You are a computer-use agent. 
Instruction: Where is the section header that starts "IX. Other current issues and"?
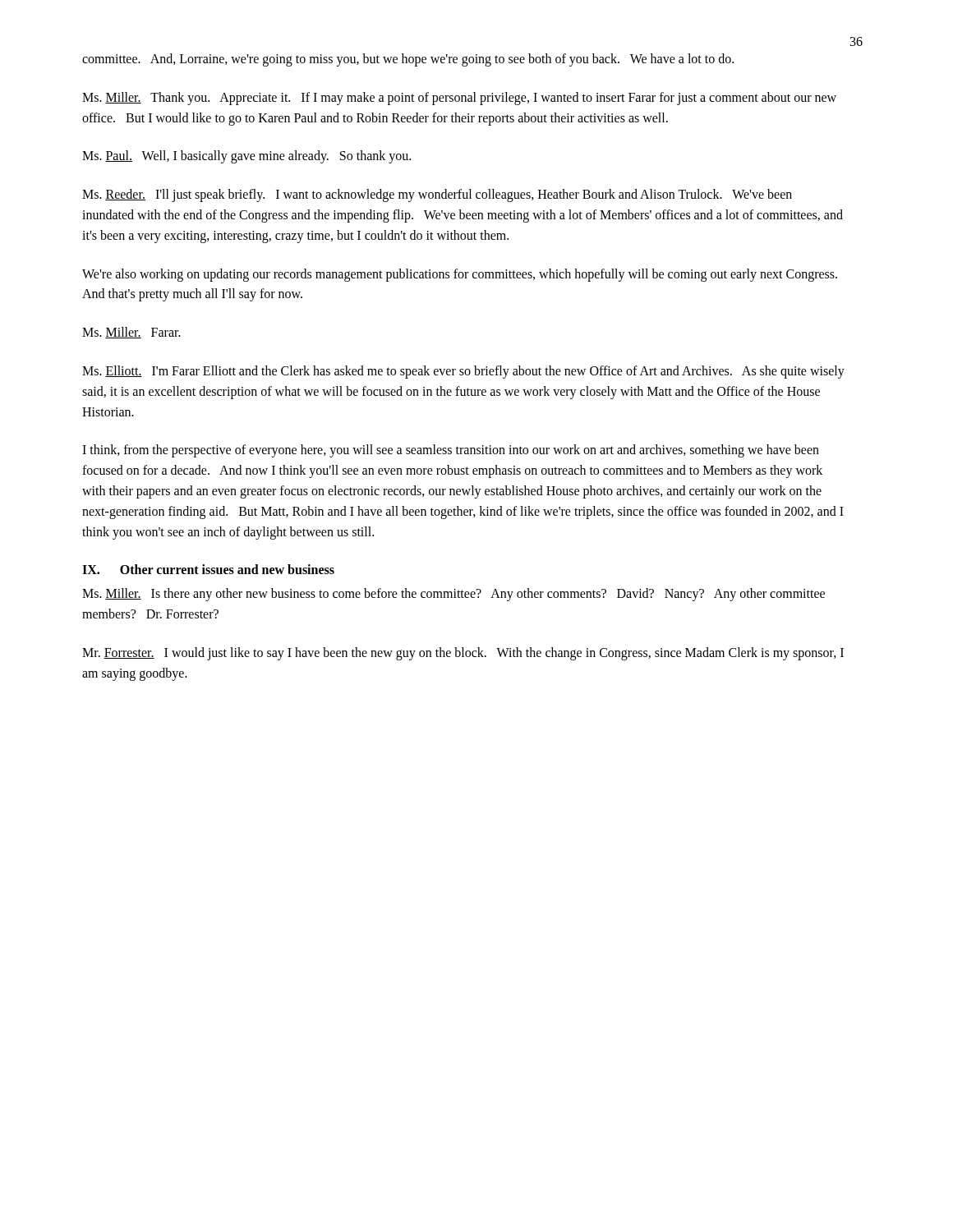208,570
